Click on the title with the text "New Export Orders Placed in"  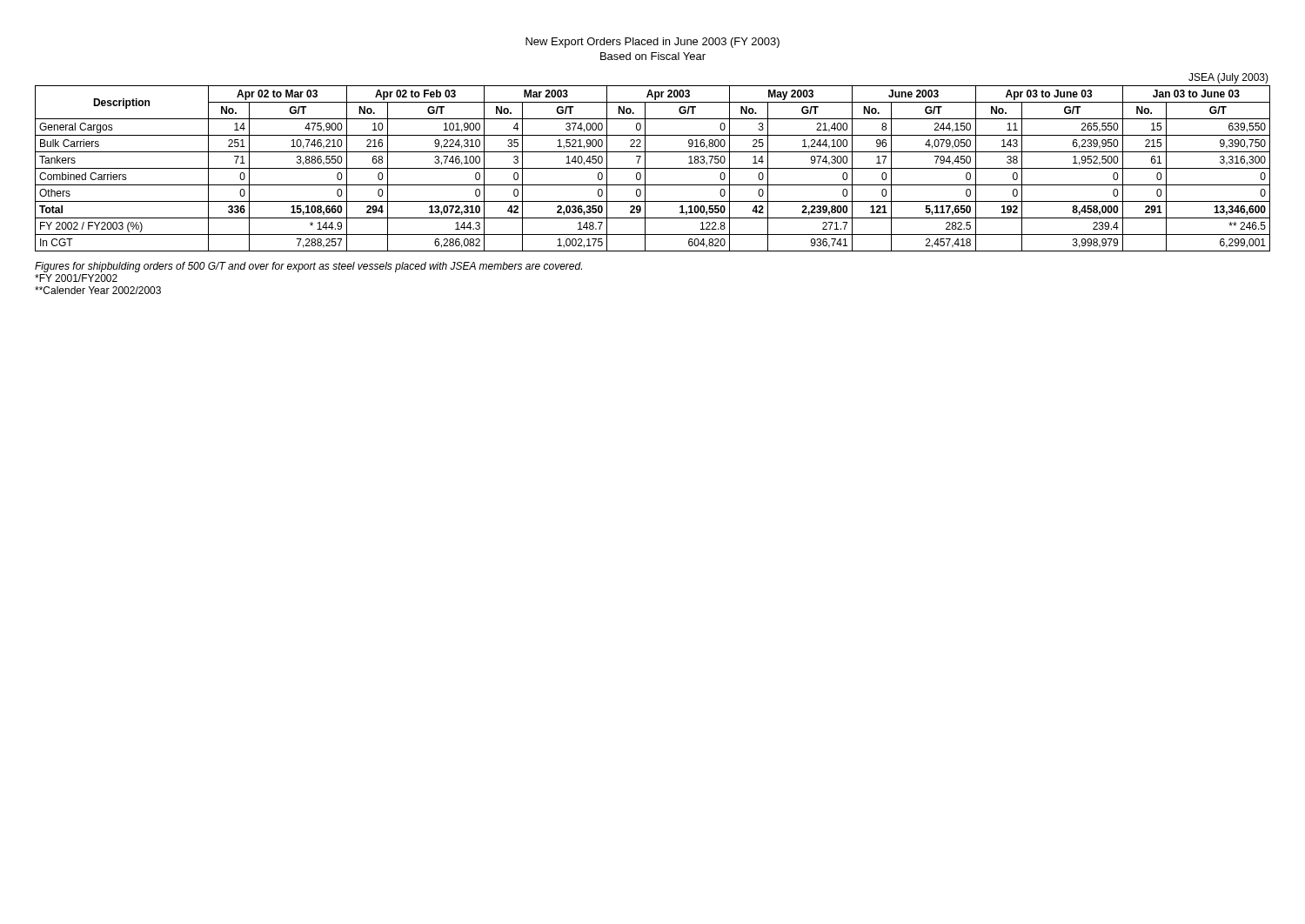[652, 41]
